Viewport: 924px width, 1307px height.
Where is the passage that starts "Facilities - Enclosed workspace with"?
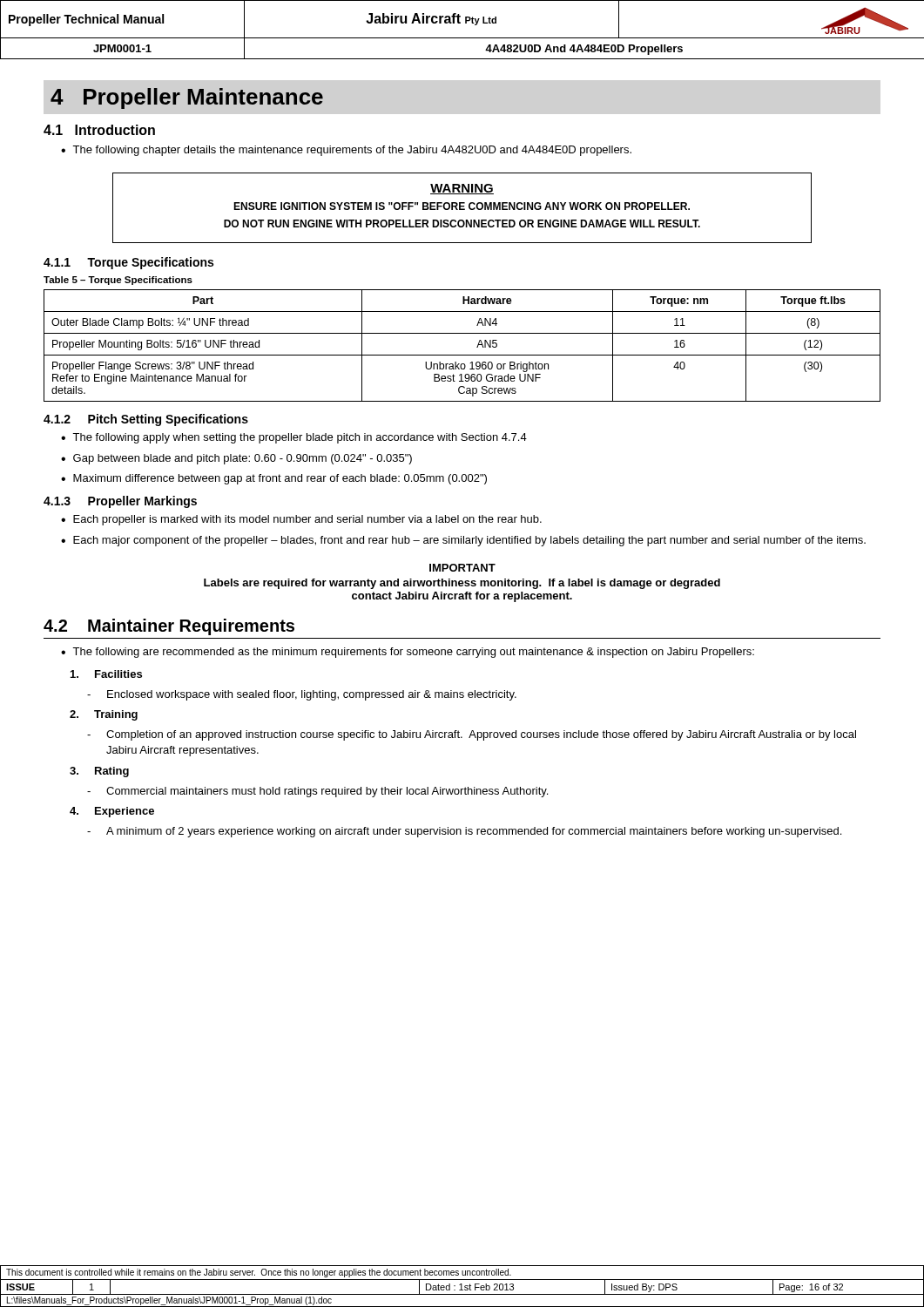pos(475,684)
